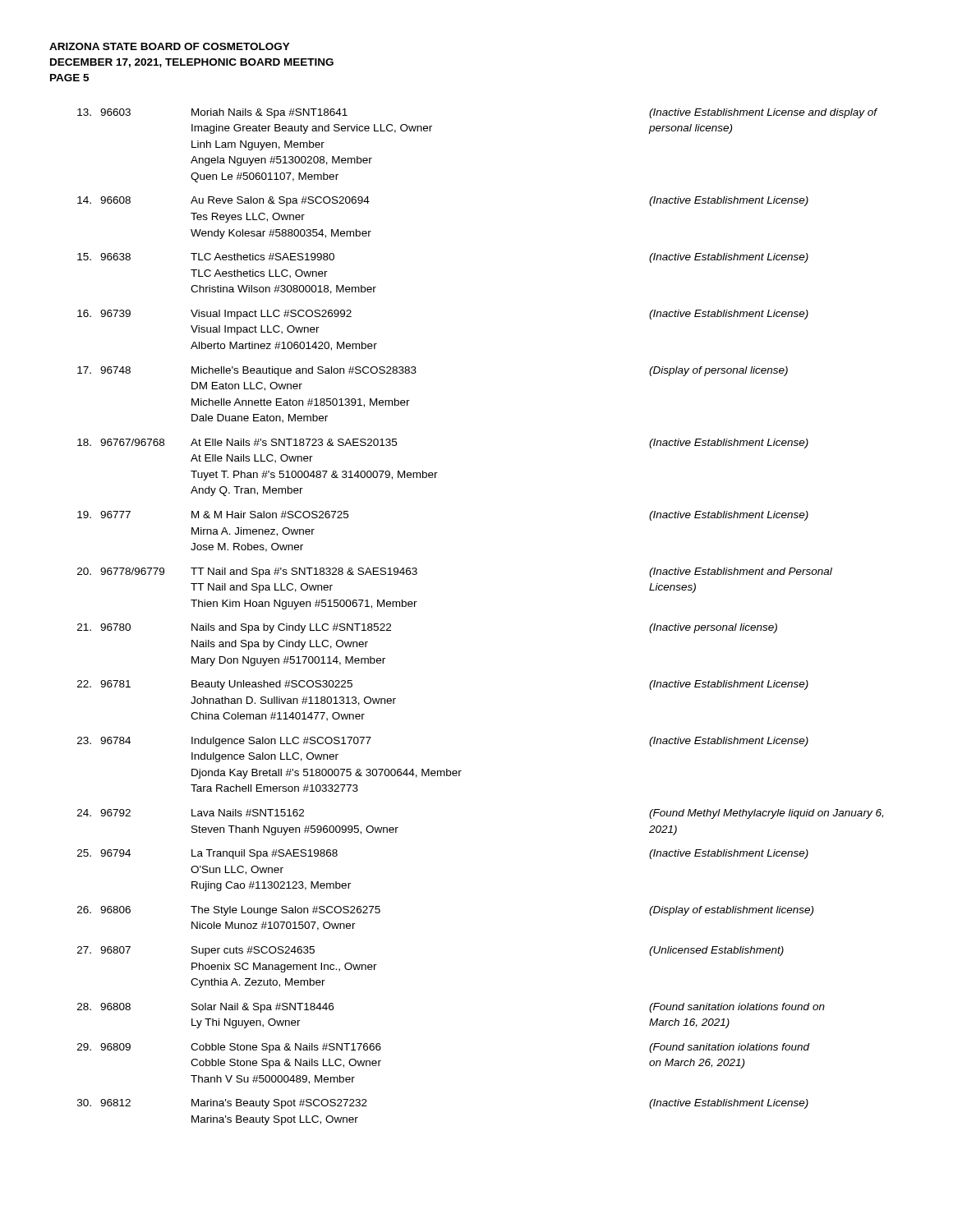Image resolution: width=953 pixels, height=1232 pixels.
Task: Click on the list item containing "25. 96794 La Tranquil Spa #SAES19868 O'Sun LLC,"
Action: pos(103,854)
